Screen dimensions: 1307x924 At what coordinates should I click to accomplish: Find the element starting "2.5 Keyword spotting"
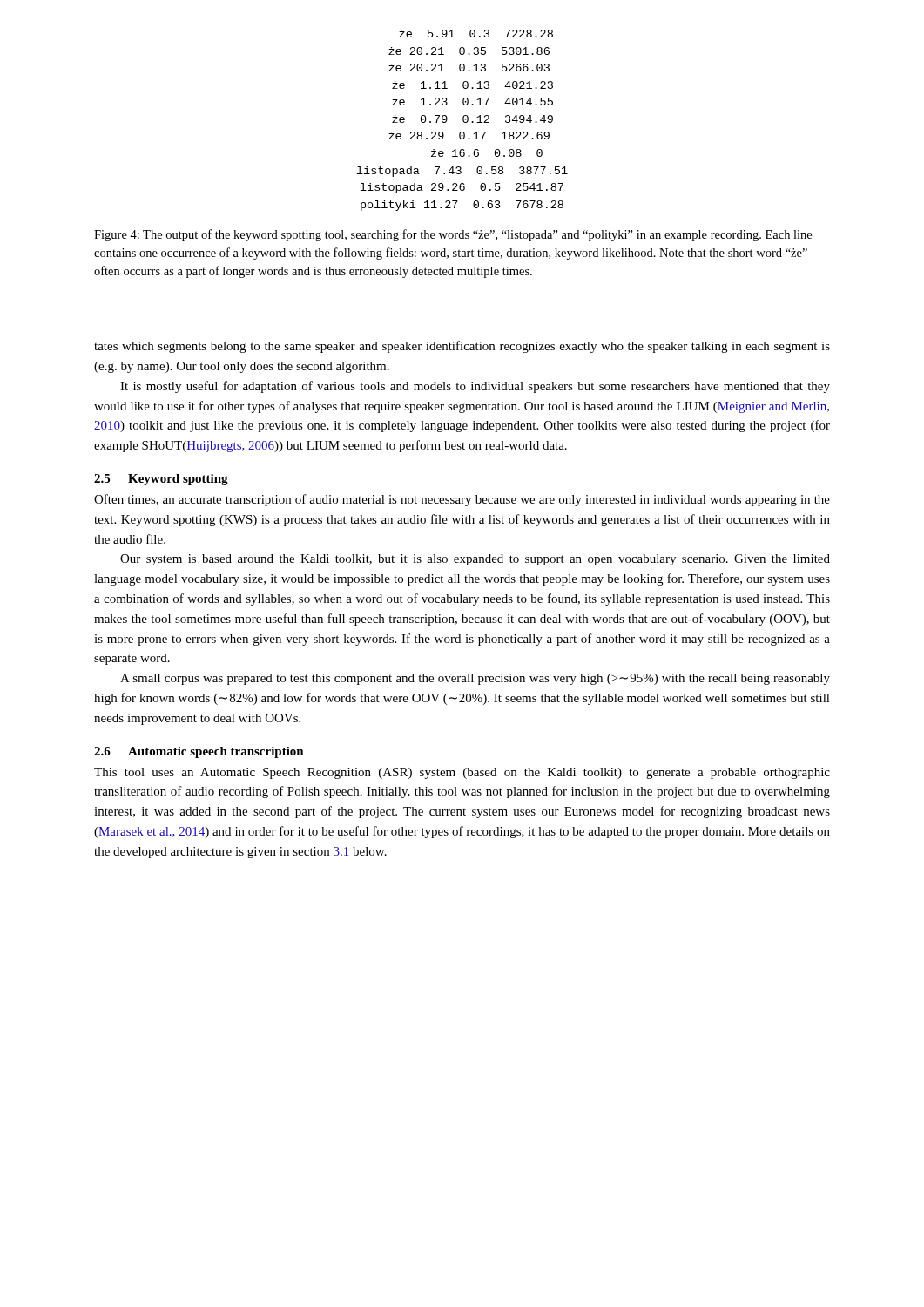click(x=161, y=478)
